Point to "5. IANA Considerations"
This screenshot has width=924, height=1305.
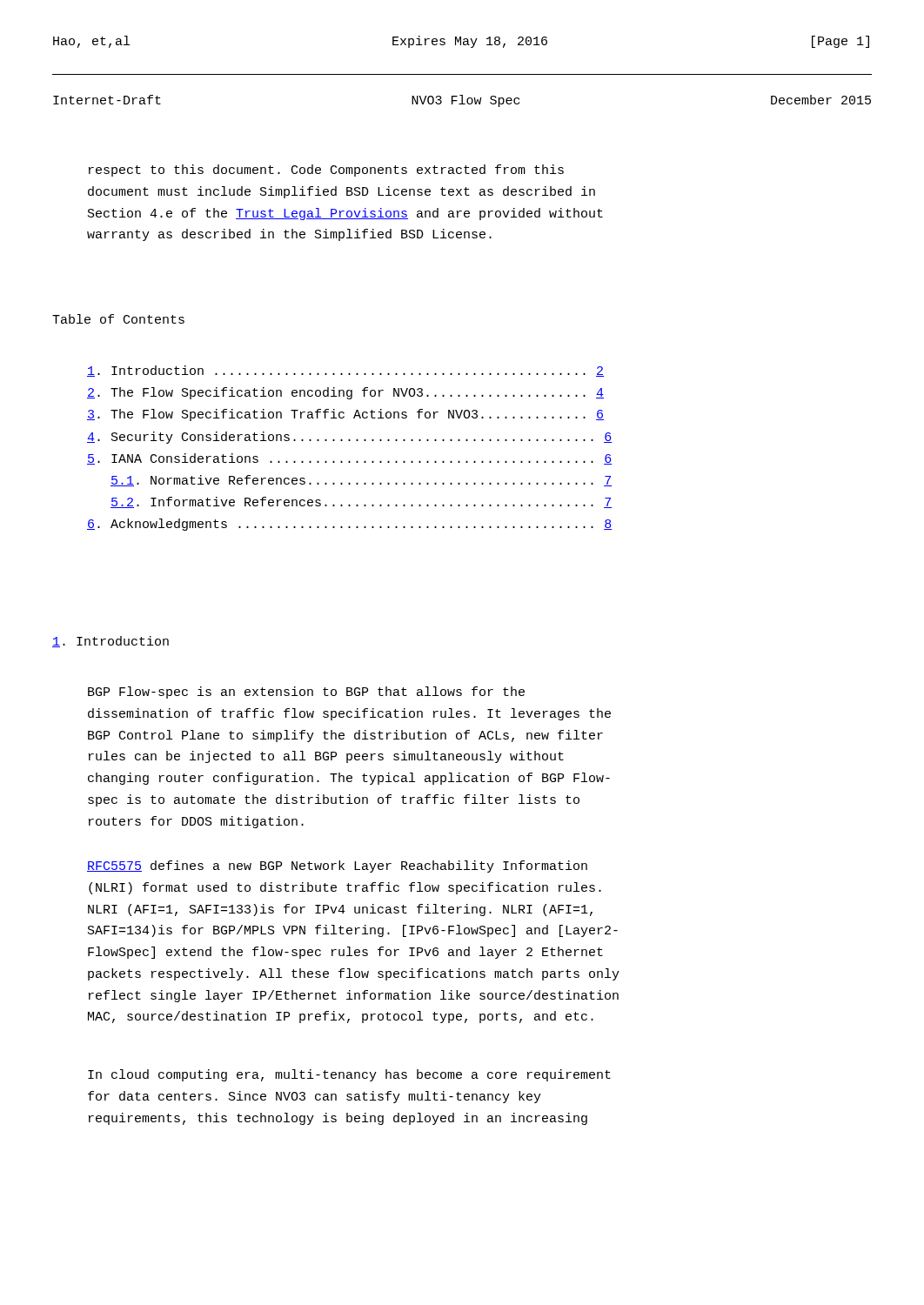(x=349, y=460)
